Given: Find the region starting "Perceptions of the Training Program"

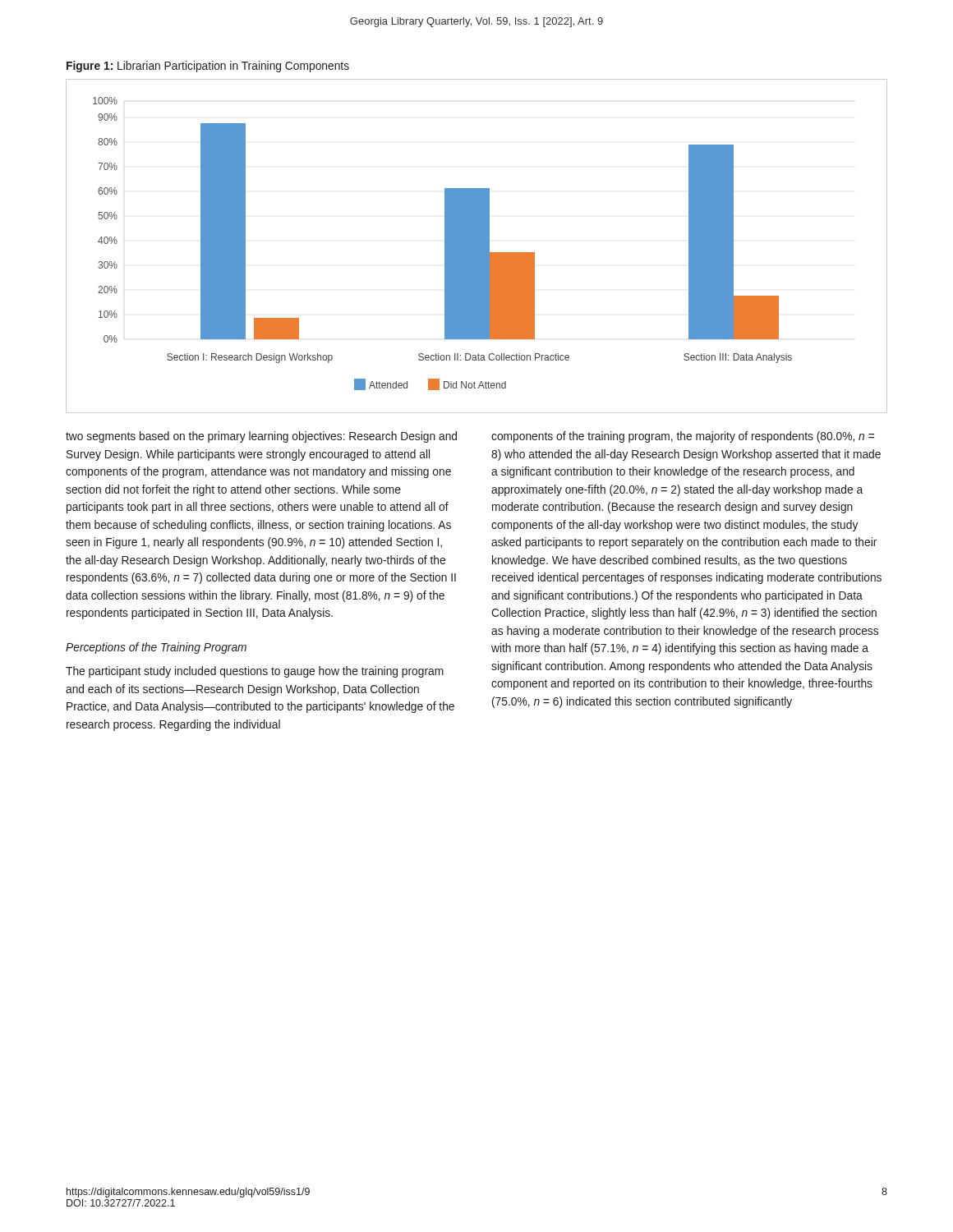Looking at the screenshot, I should click(156, 647).
